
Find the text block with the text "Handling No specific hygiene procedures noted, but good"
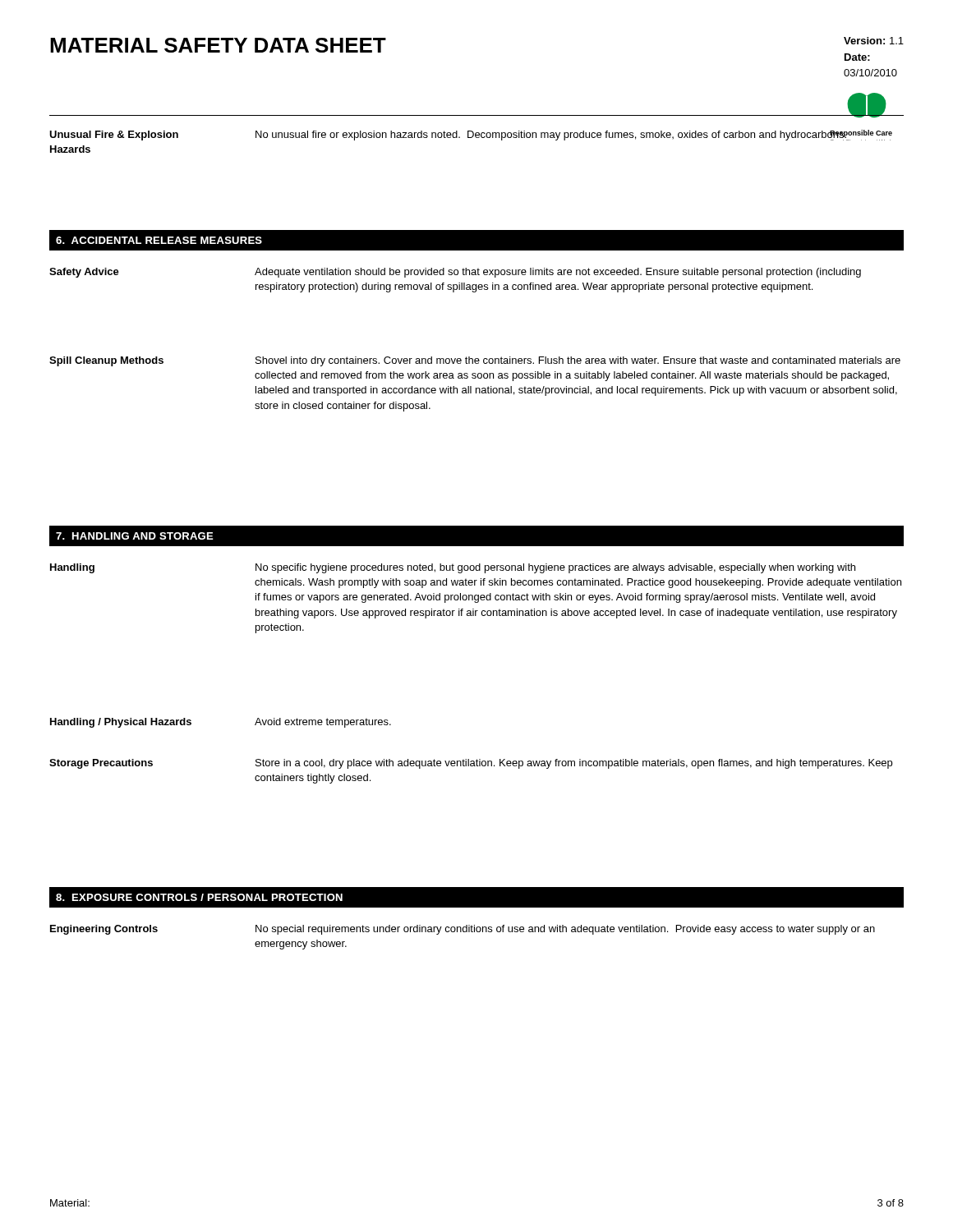[476, 598]
